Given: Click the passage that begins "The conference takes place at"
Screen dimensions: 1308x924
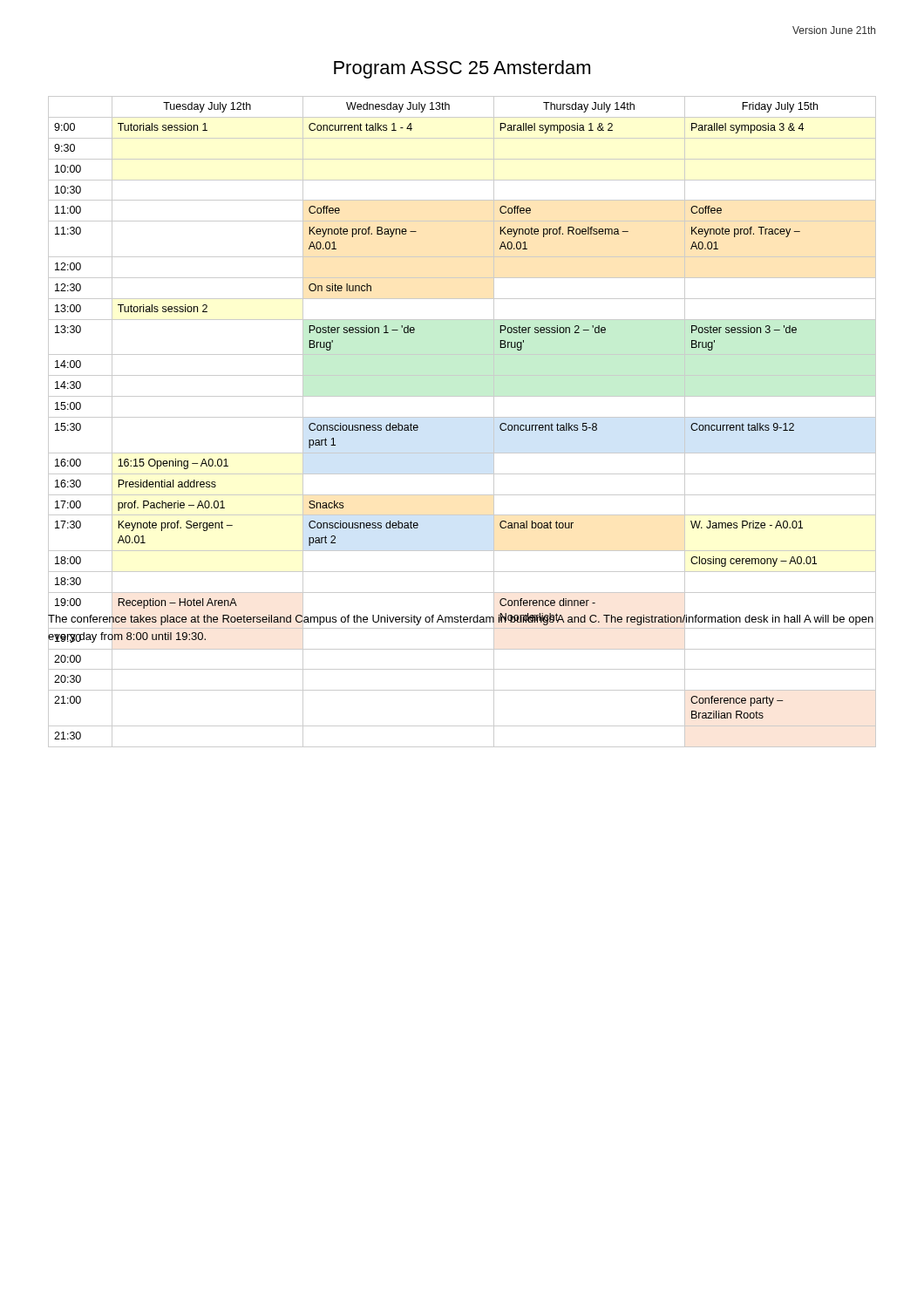Looking at the screenshot, I should [461, 627].
